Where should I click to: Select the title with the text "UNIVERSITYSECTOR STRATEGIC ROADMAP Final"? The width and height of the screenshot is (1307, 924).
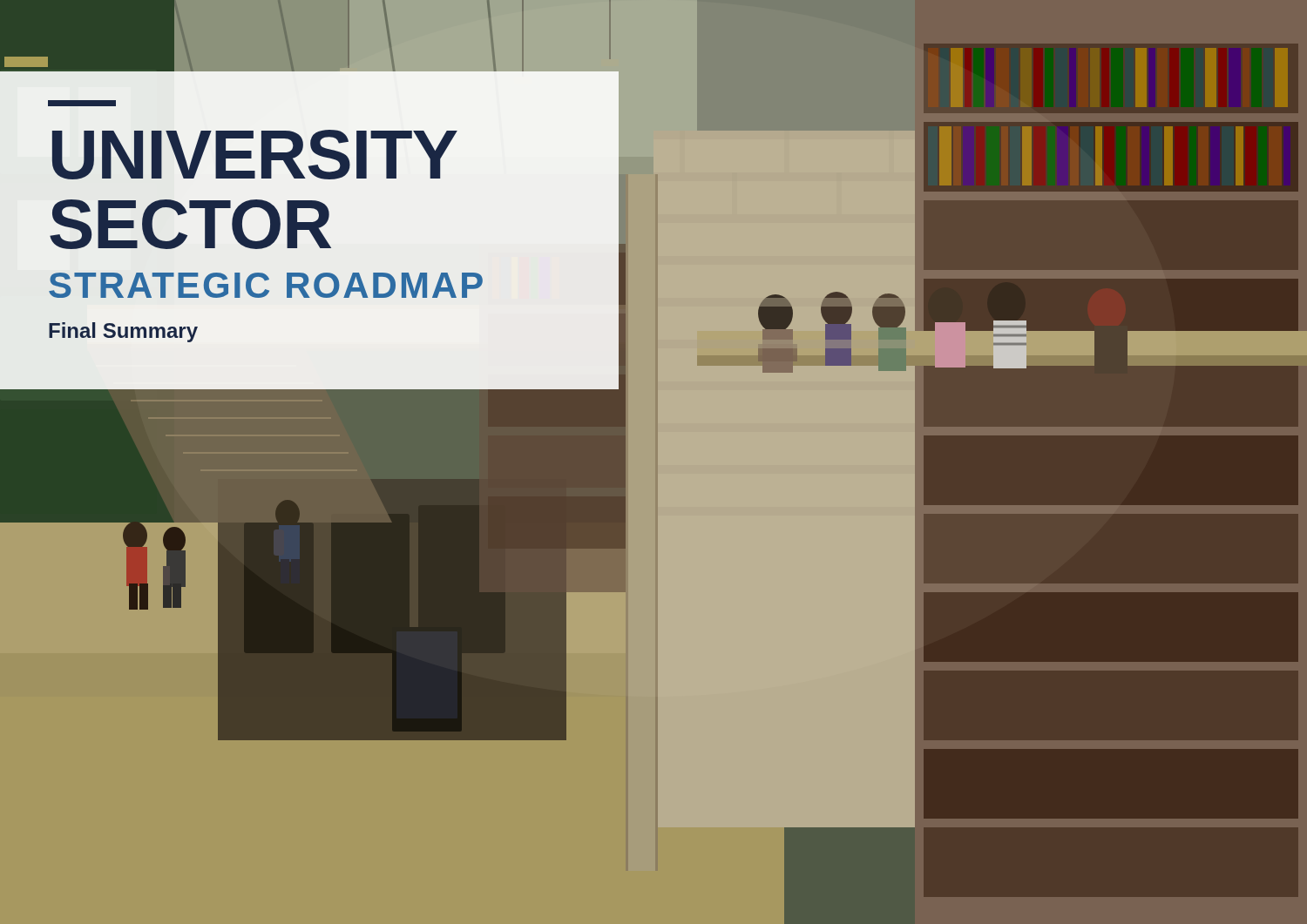click(x=327, y=222)
